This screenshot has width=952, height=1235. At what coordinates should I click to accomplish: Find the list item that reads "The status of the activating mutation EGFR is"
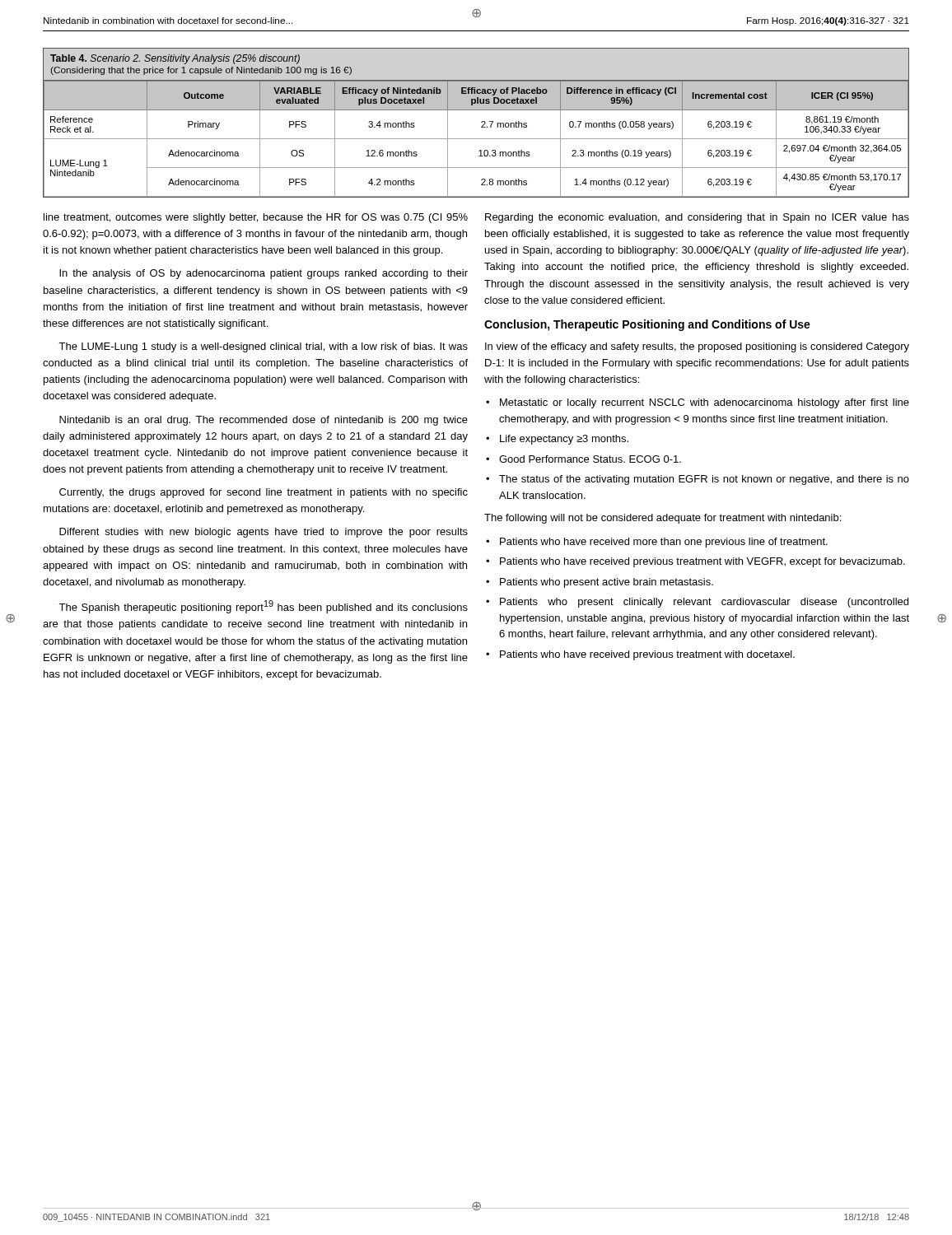pyautogui.click(x=704, y=487)
